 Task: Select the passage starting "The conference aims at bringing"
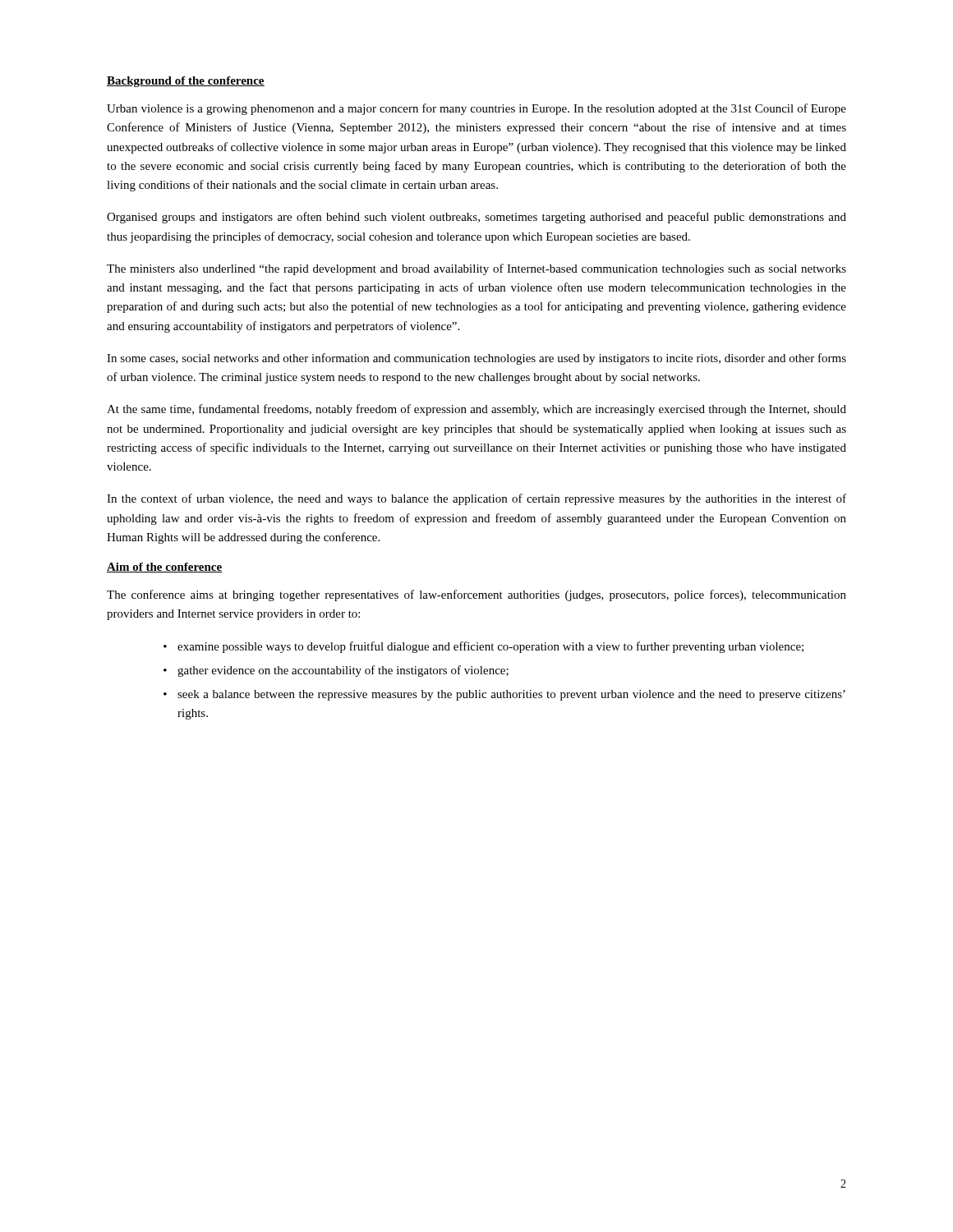pos(476,604)
